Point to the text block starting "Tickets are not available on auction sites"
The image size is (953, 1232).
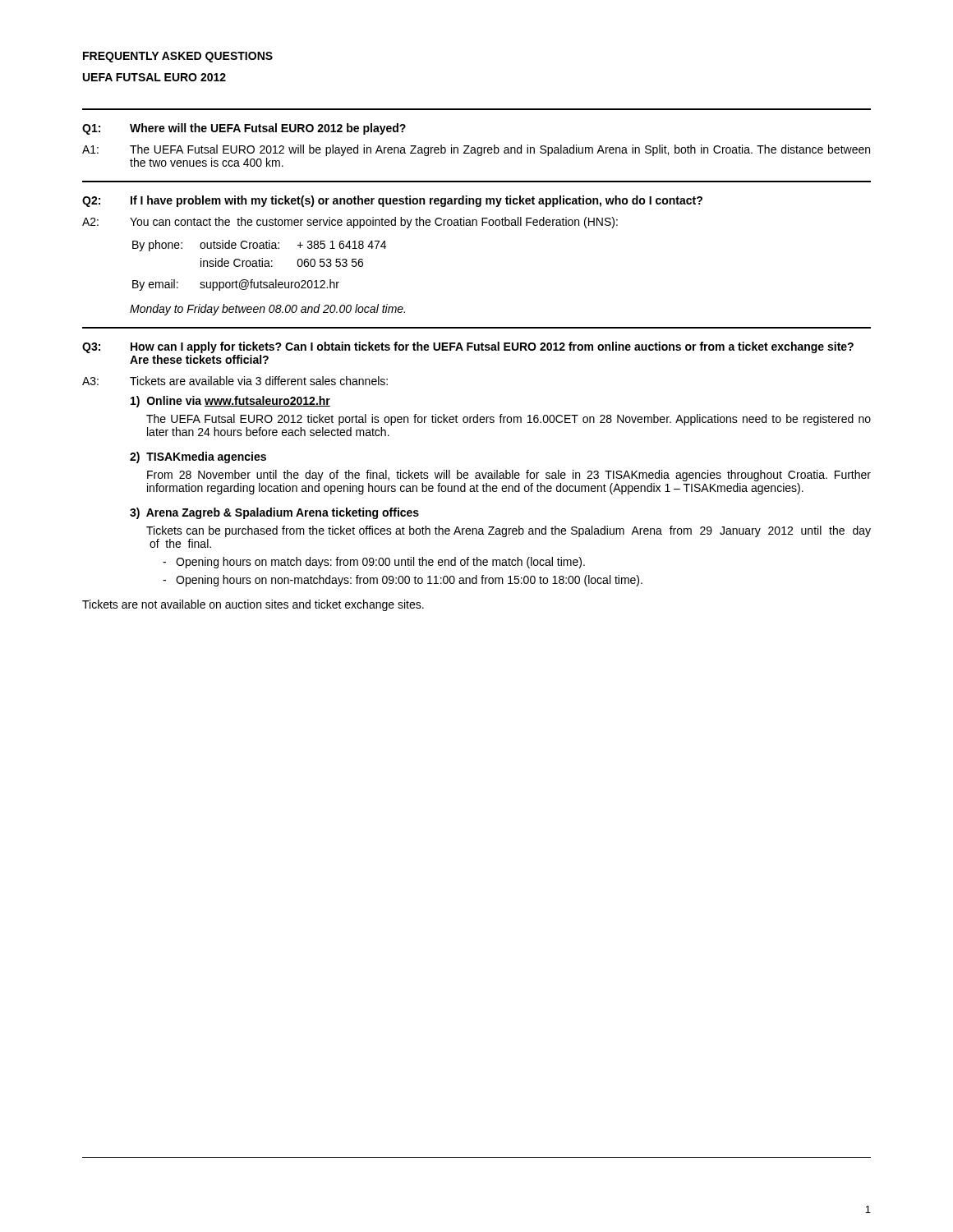tap(253, 604)
